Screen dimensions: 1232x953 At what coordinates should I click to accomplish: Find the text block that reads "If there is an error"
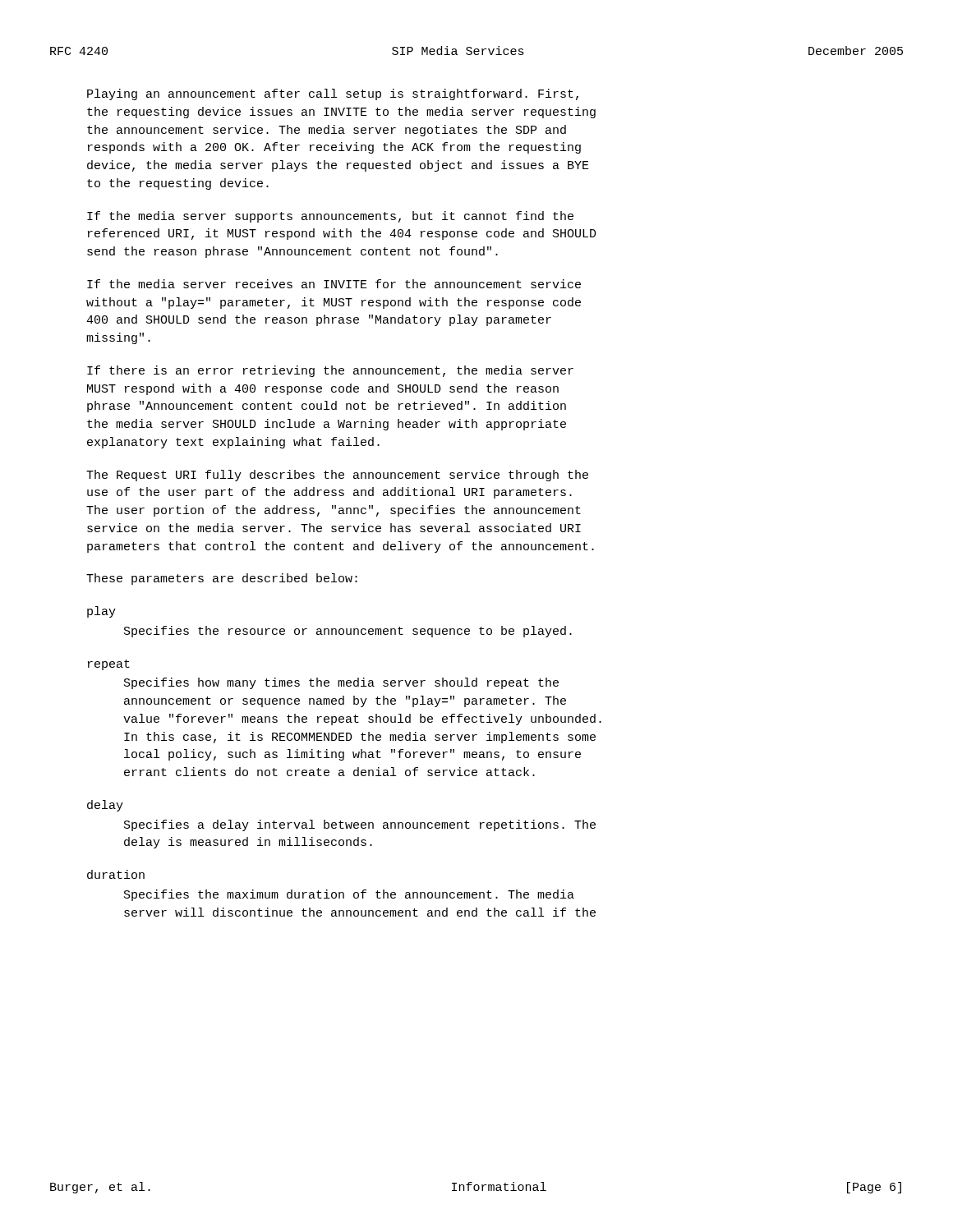click(x=330, y=407)
